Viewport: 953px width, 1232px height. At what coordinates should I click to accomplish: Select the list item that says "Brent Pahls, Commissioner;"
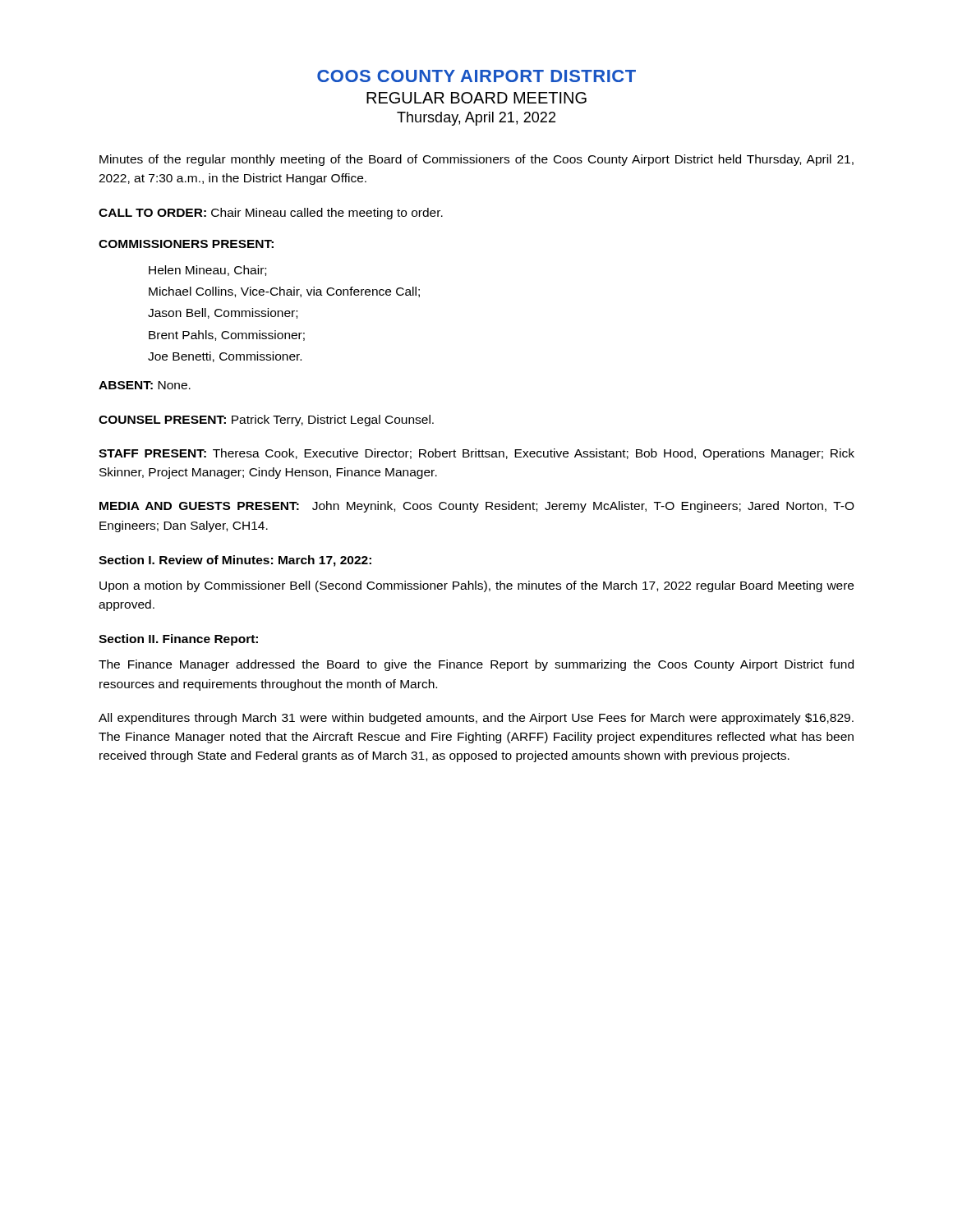click(227, 335)
